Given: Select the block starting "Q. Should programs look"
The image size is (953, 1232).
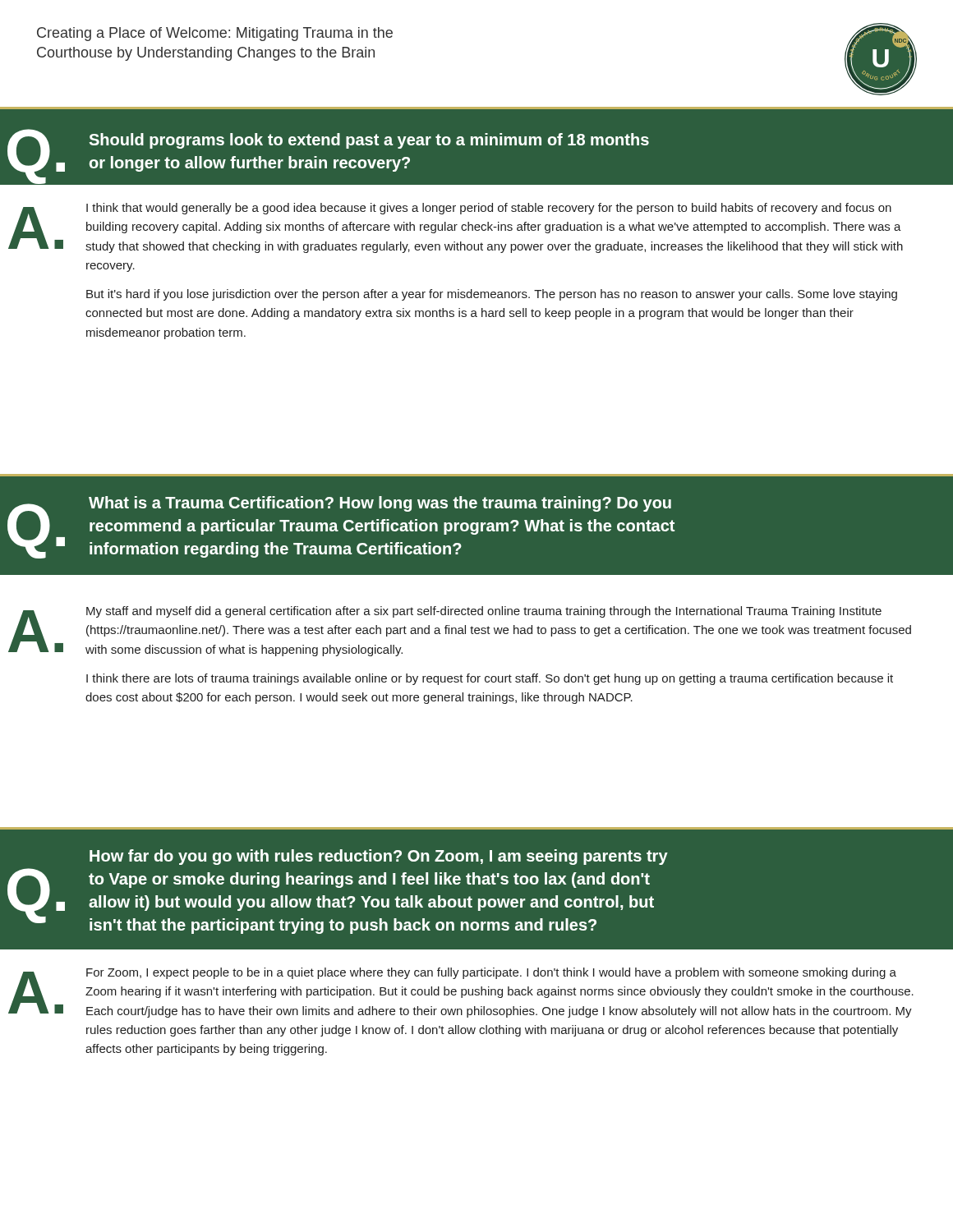Looking at the screenshot, I should point(336,151).
